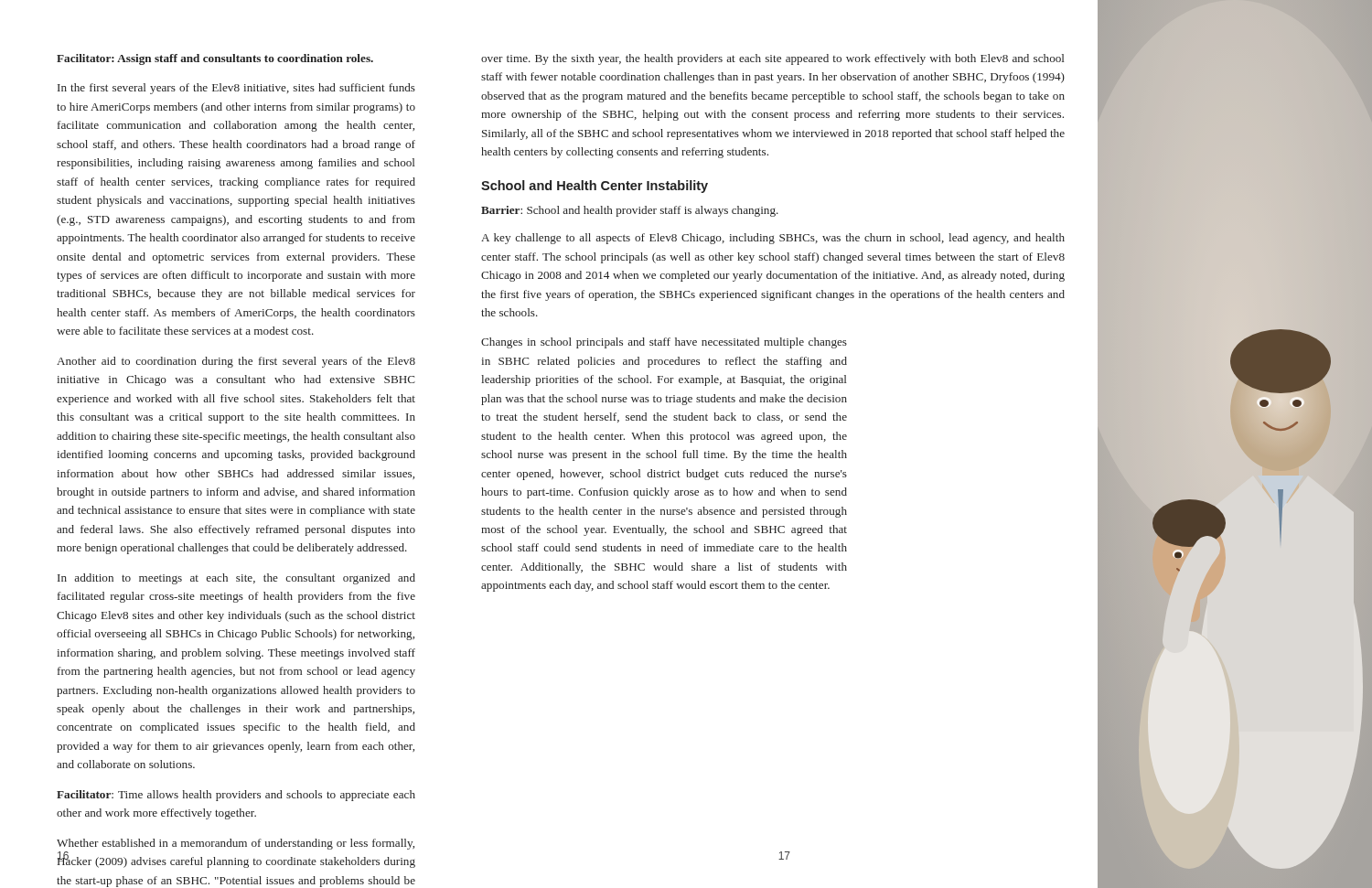
Task: Select the text block that says "Whether established in a memorandum of"
Action: coord(236,861)
